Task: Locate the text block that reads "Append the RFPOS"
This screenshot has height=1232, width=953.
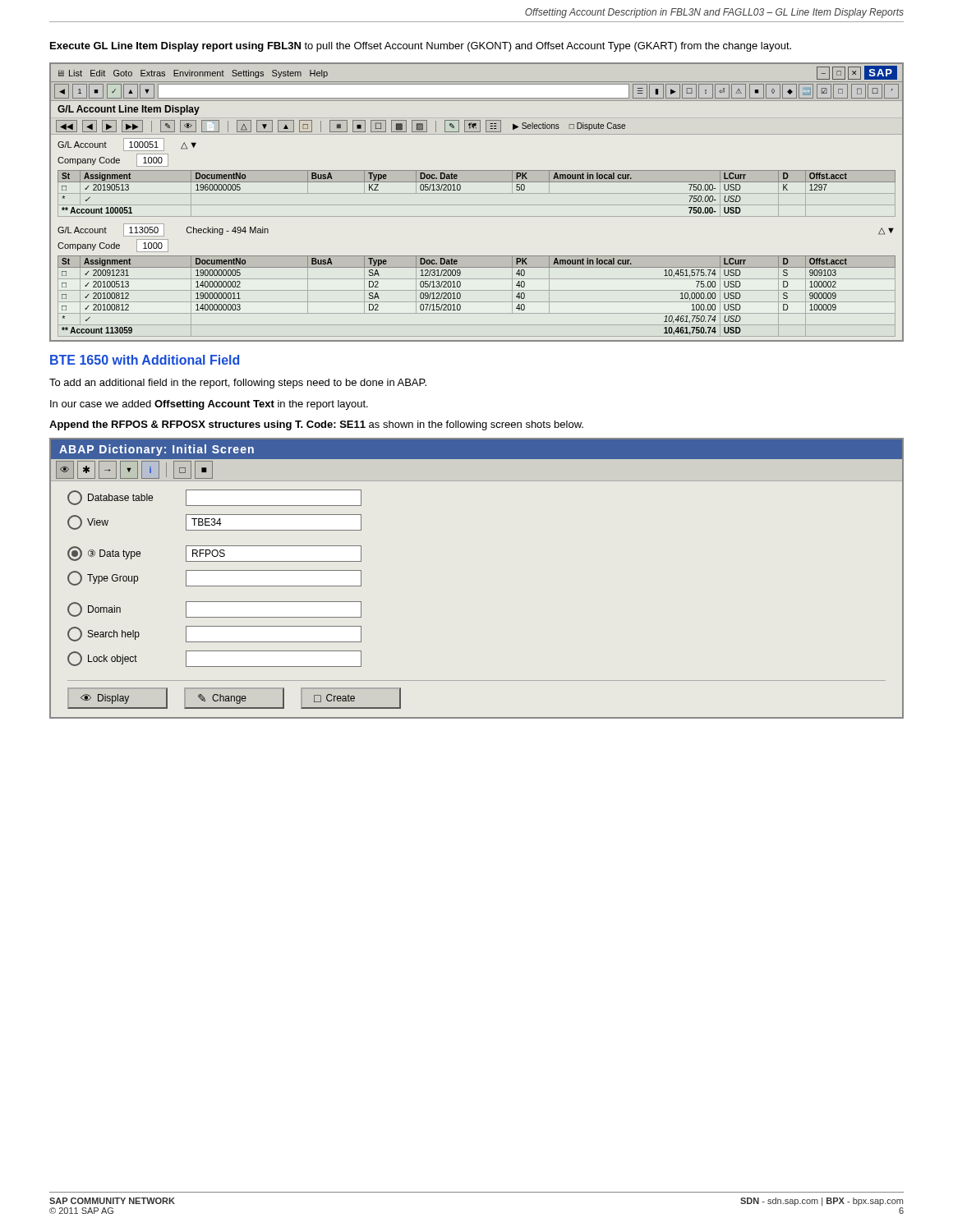Action: [x=317, y=424]
